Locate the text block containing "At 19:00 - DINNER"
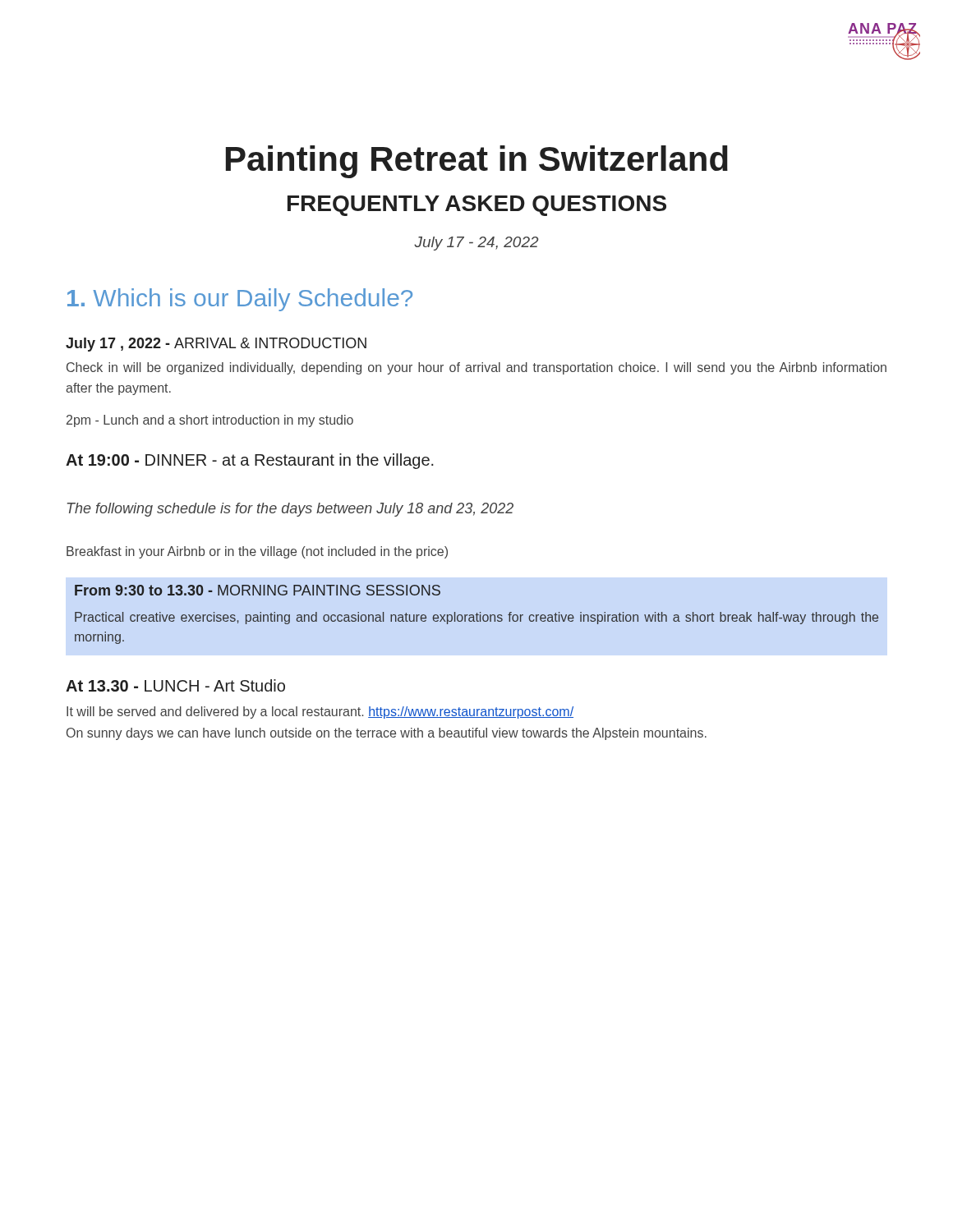Viewport: 953px width, 1232px height. pos(250,460)
